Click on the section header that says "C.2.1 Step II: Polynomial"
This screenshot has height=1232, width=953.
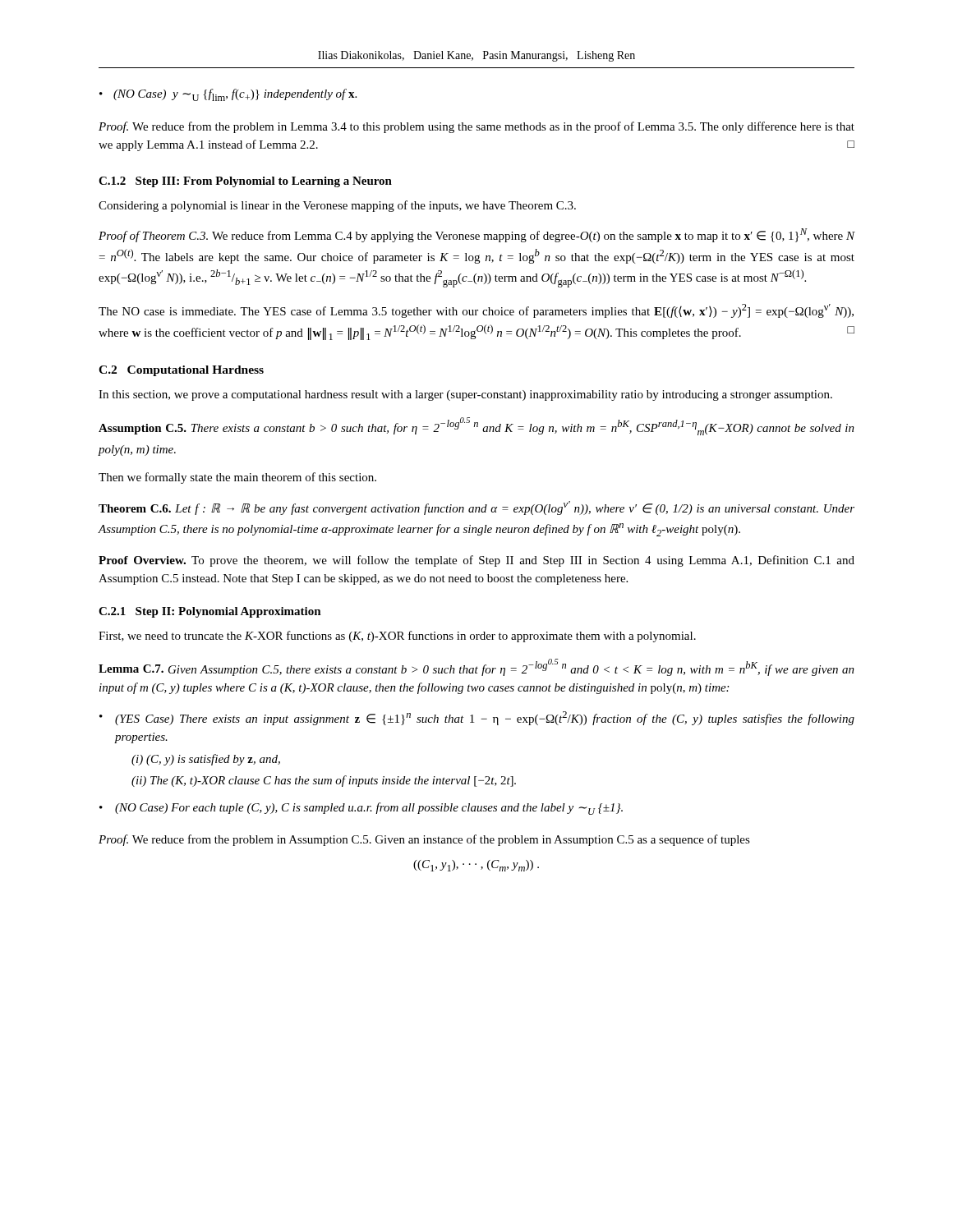pyautogui.click(x=210, y=611)
